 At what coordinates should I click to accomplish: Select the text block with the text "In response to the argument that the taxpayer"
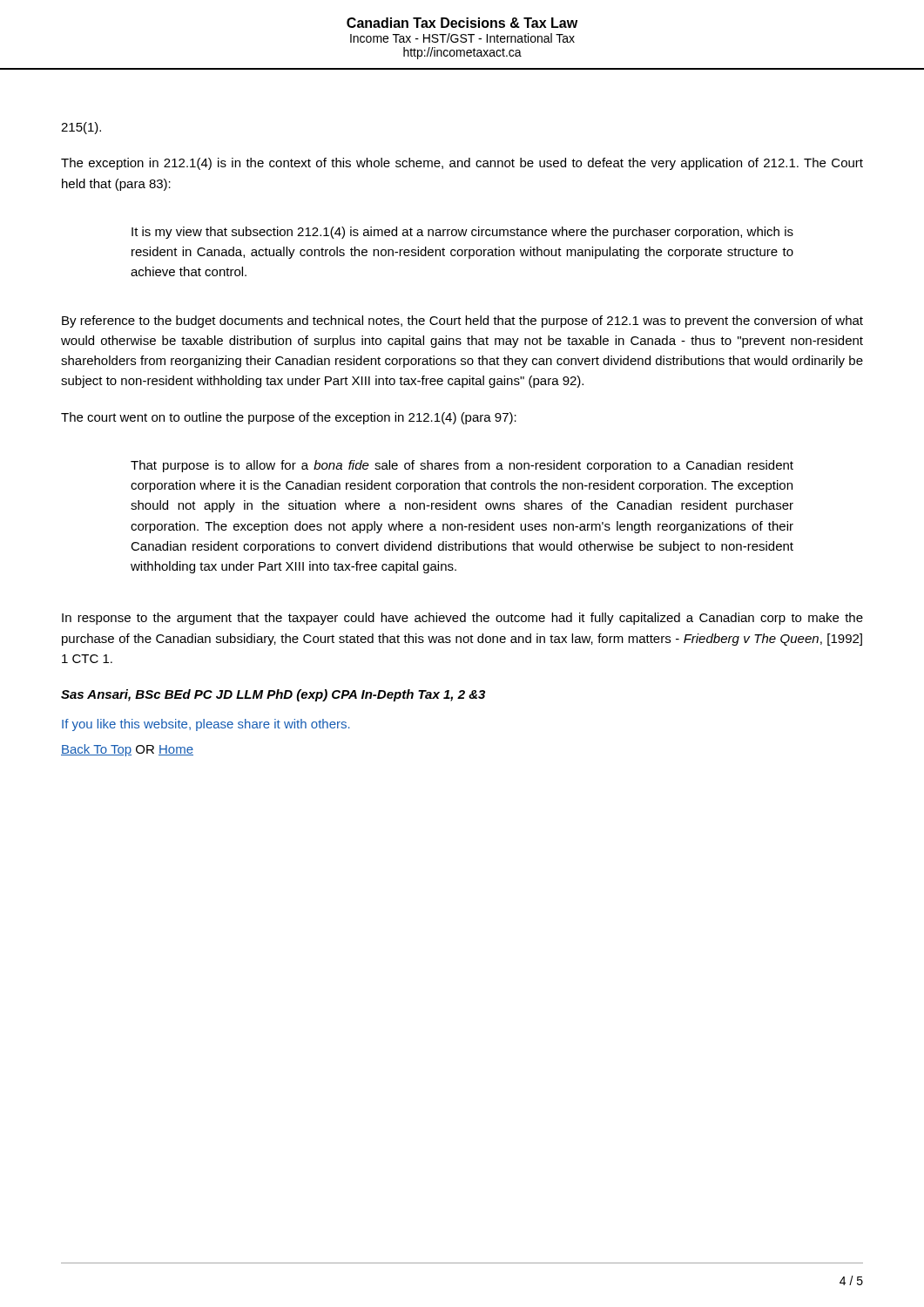pyautogui.click(x=462, y=638)
